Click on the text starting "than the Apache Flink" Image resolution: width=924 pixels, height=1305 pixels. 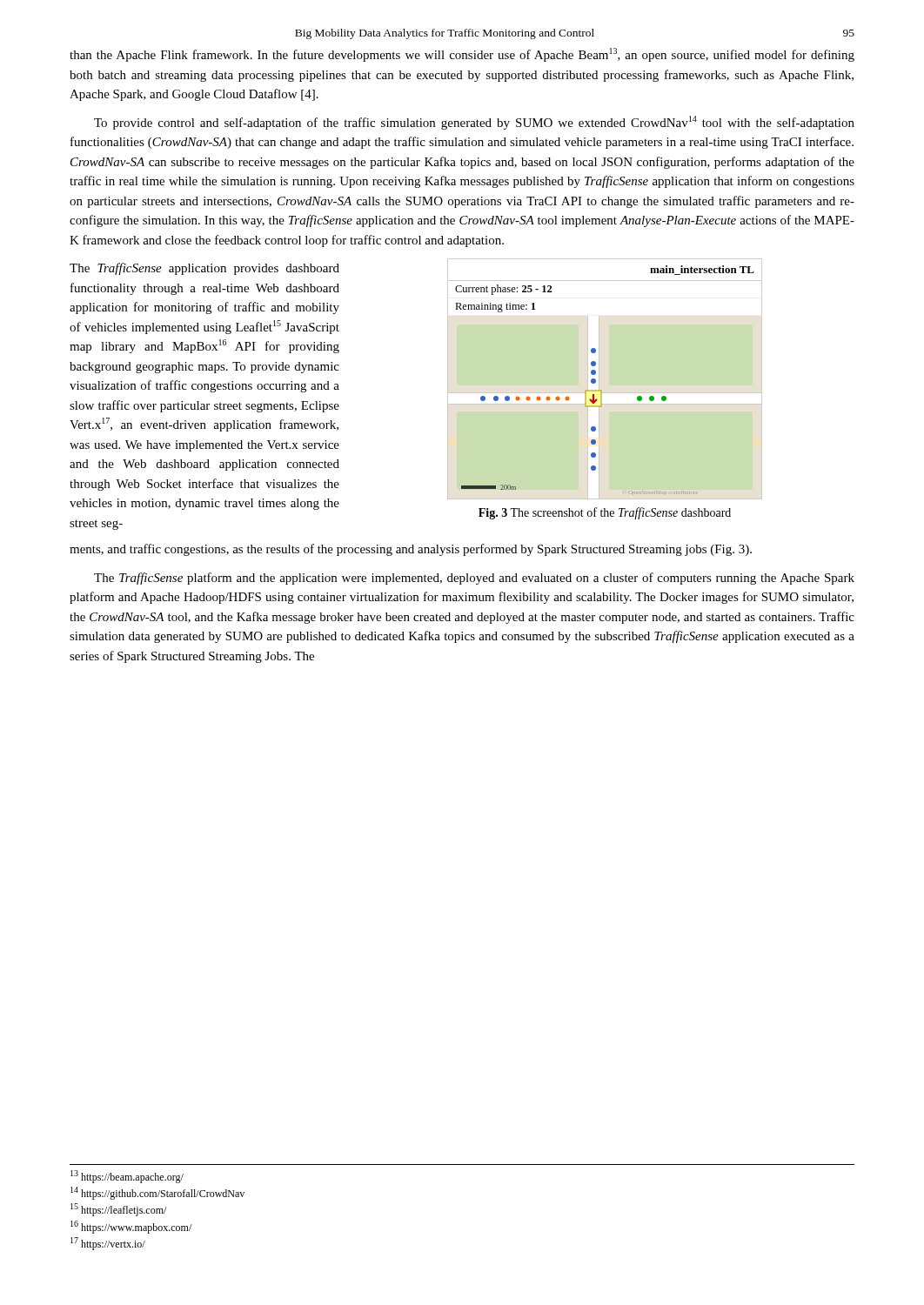click(462, 75)
